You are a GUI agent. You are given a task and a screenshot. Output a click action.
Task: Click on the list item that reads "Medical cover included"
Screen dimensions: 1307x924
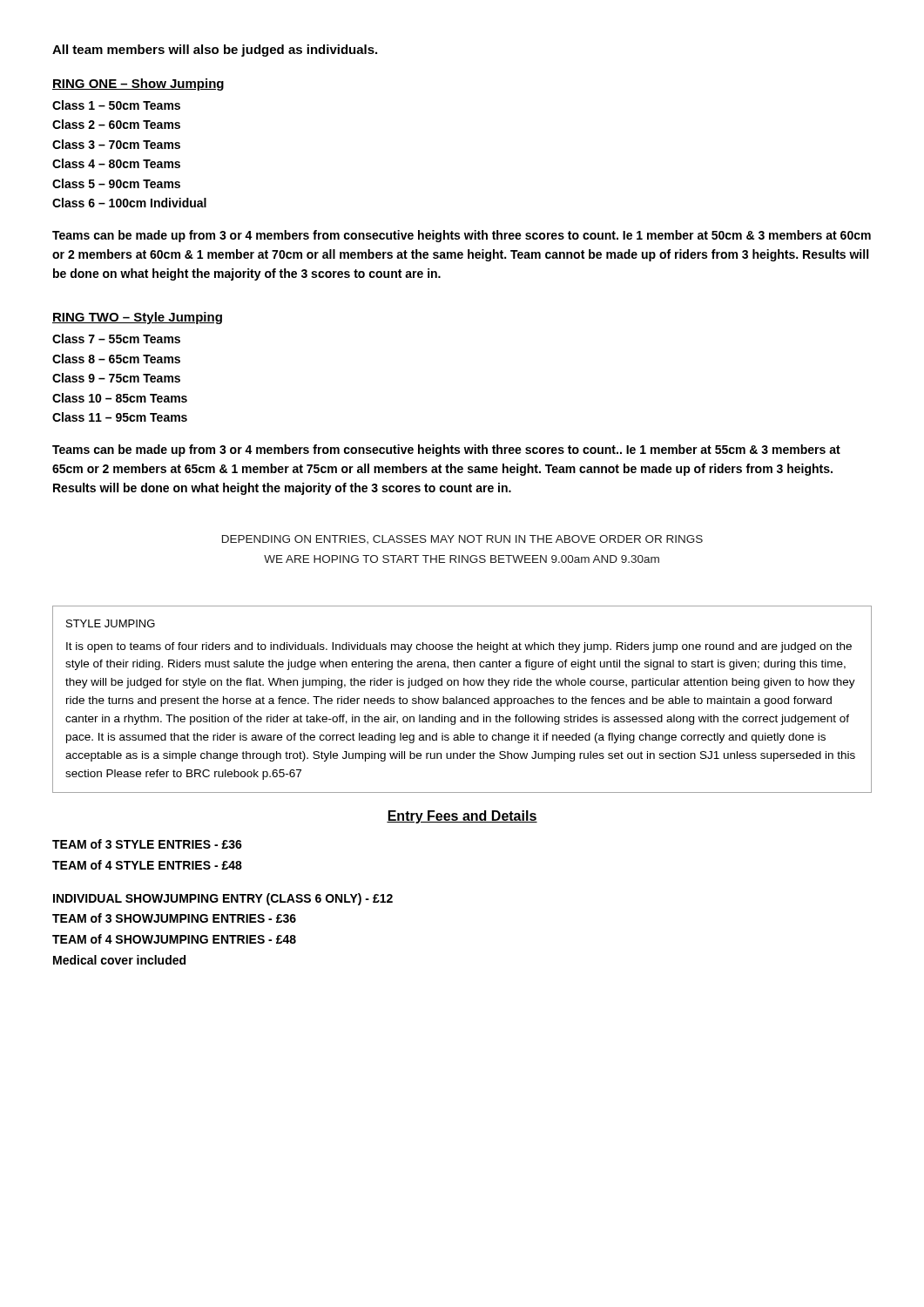click(119, 960)
